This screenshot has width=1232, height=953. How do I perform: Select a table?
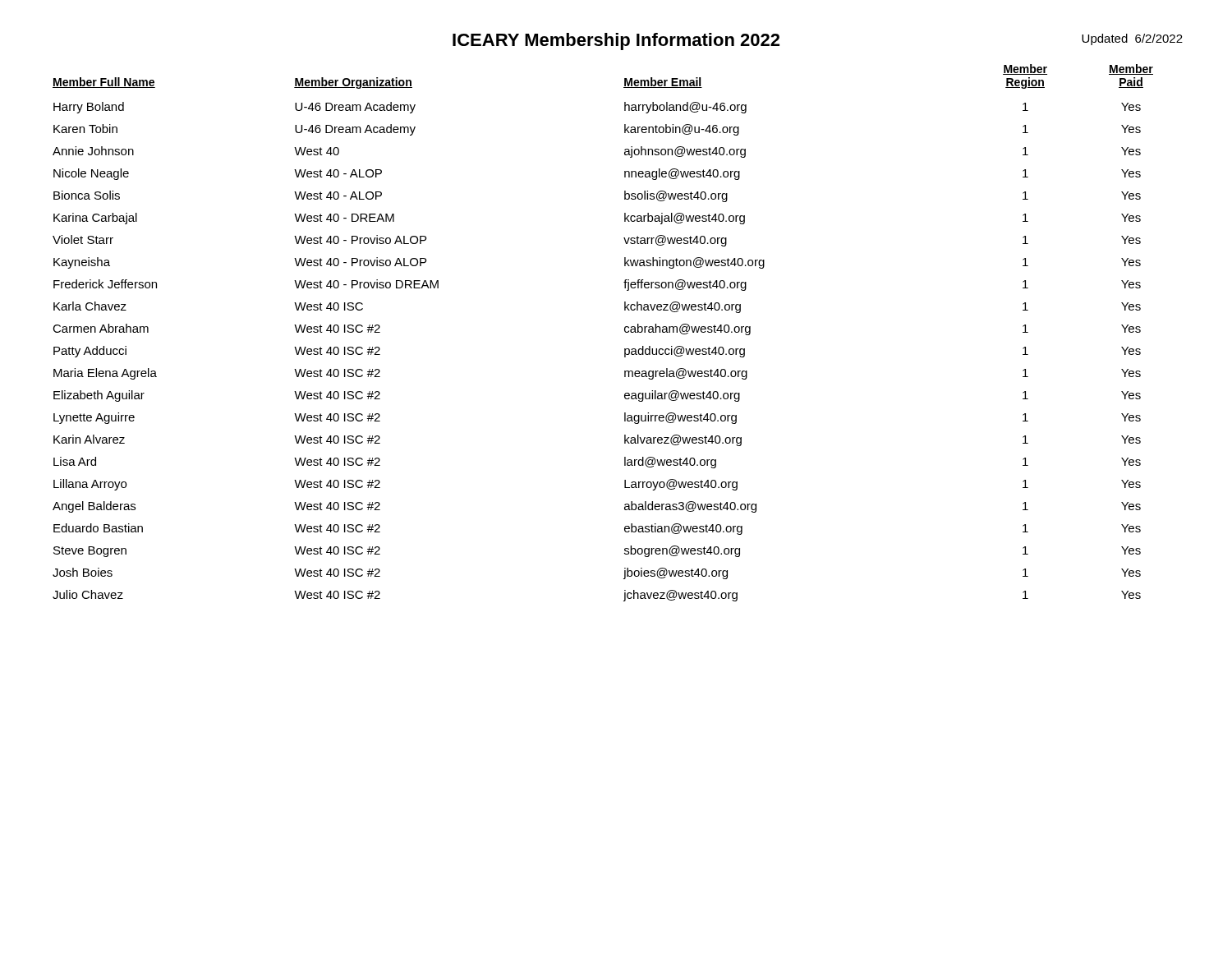pos(616,332)
